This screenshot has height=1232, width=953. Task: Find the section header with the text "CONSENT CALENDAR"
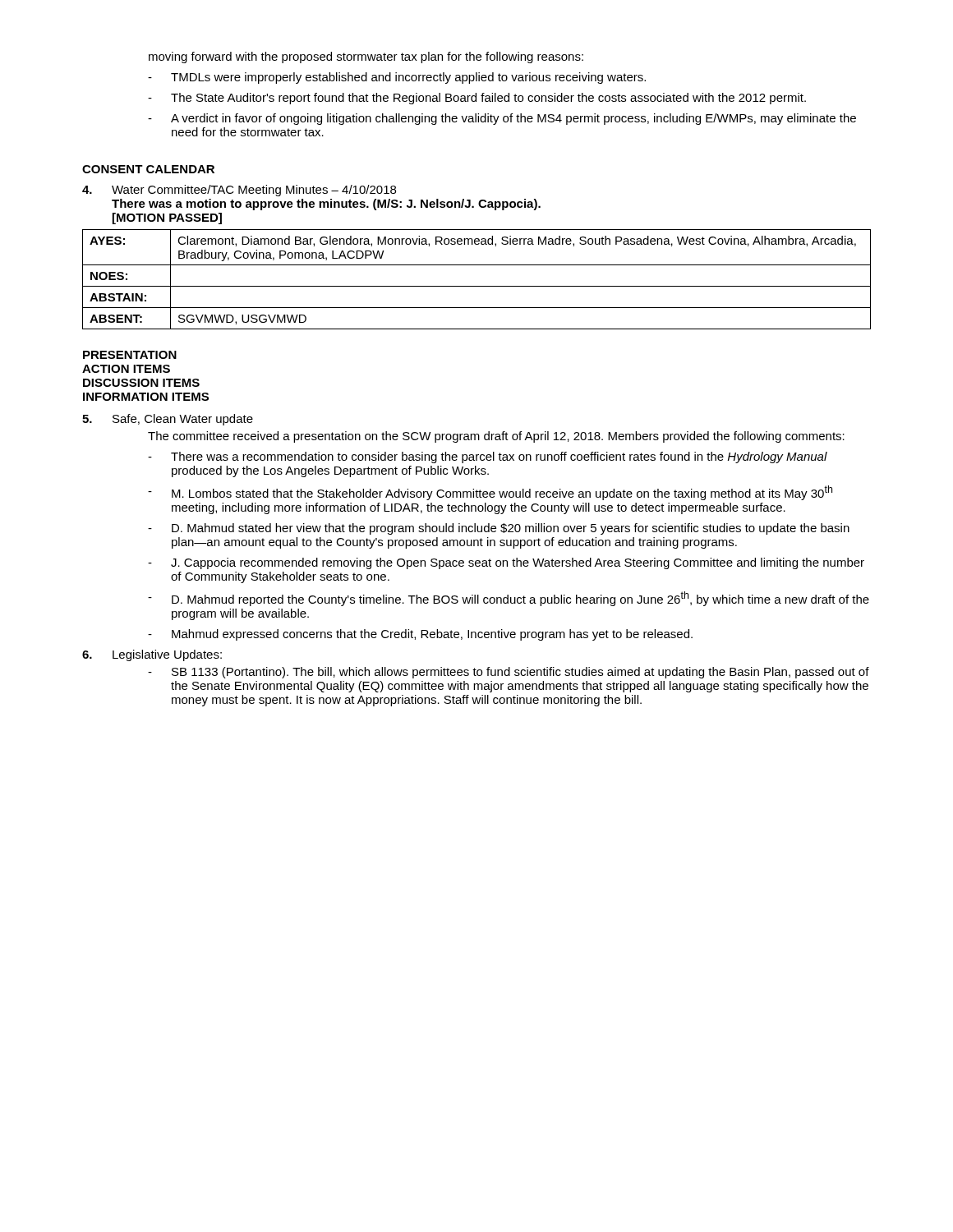click(x=148, y=169)
